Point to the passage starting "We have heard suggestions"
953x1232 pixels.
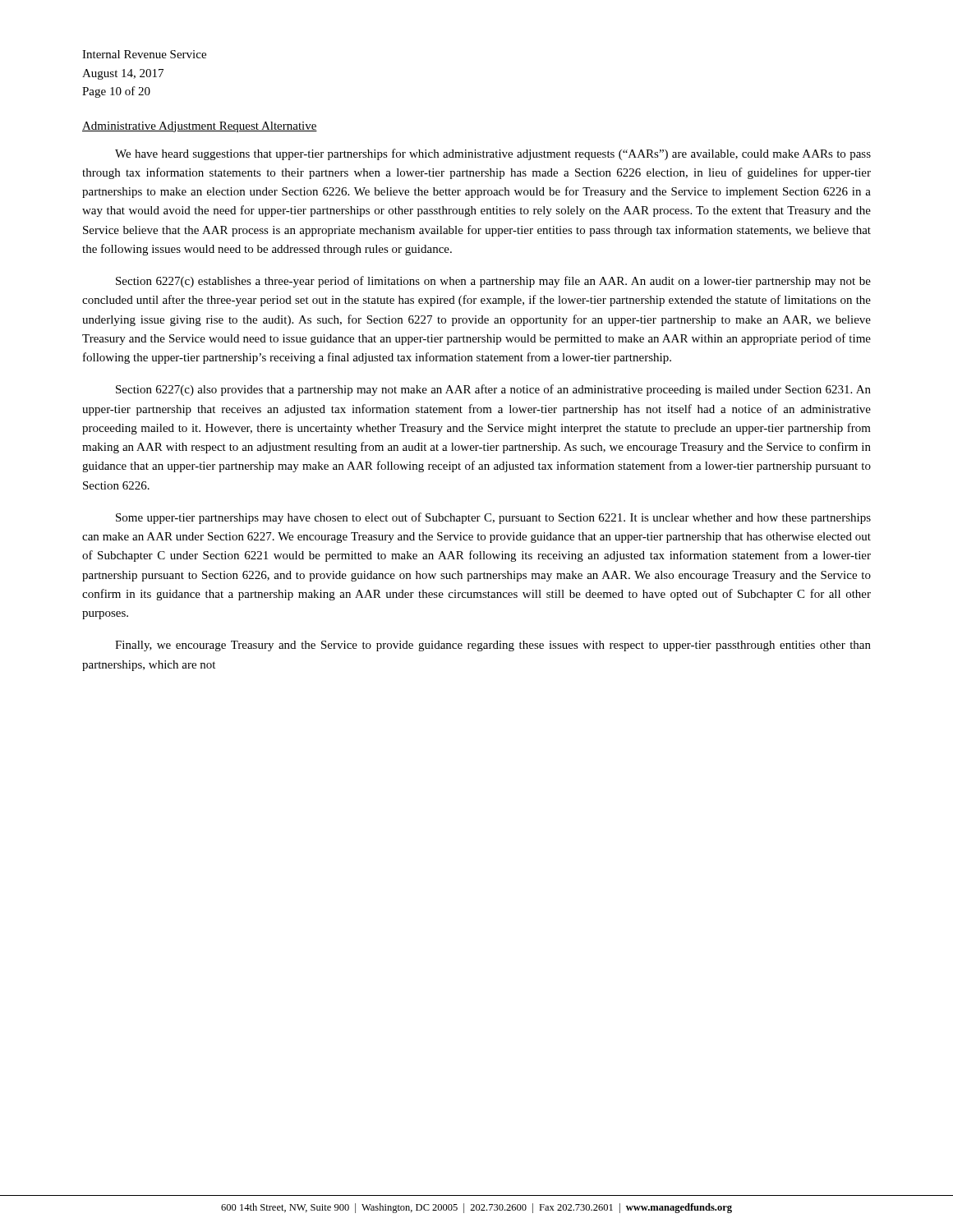(476, 201)
